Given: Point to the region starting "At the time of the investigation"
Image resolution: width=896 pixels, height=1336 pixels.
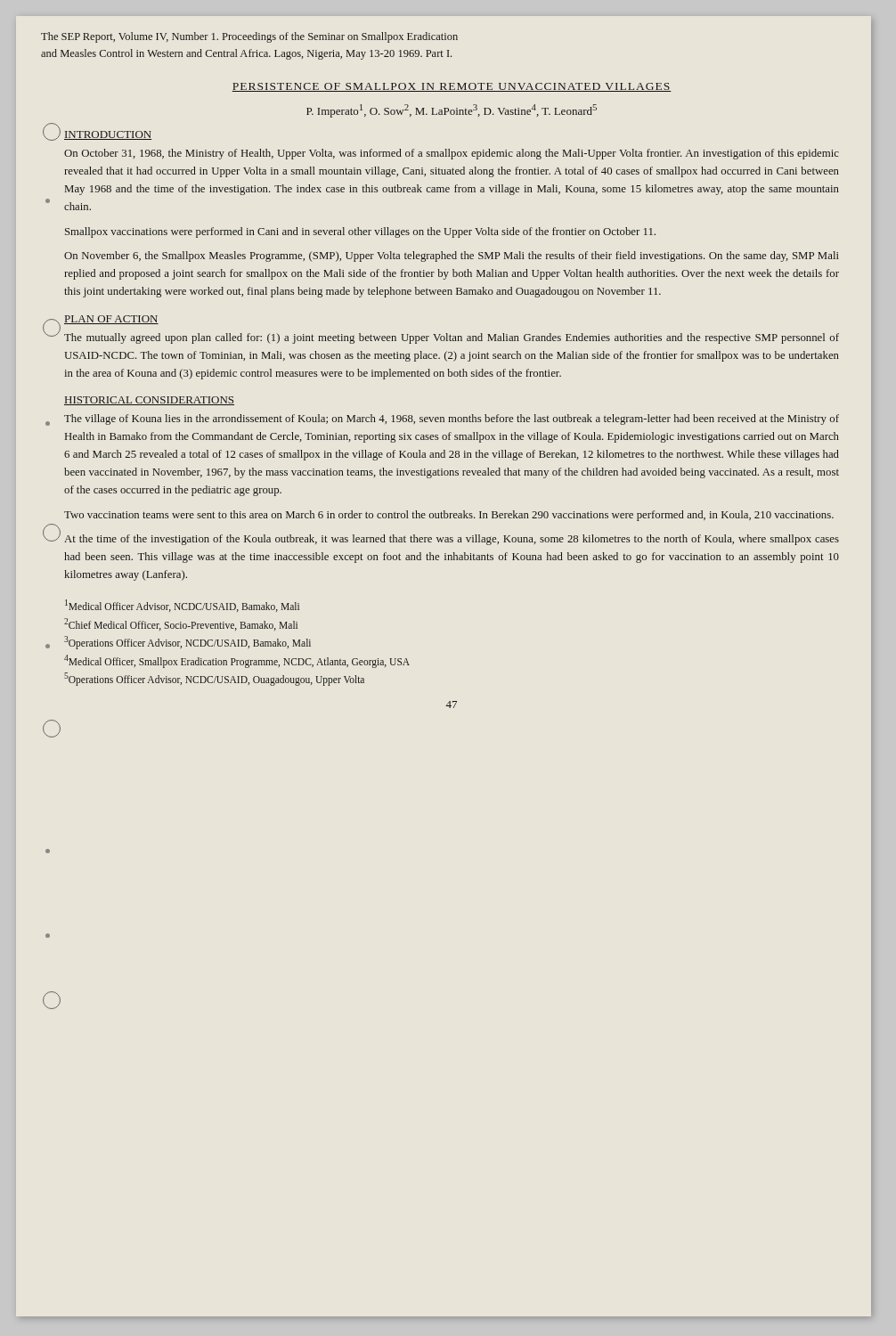Looking at the screenshot, I should [x=452, y=557].
